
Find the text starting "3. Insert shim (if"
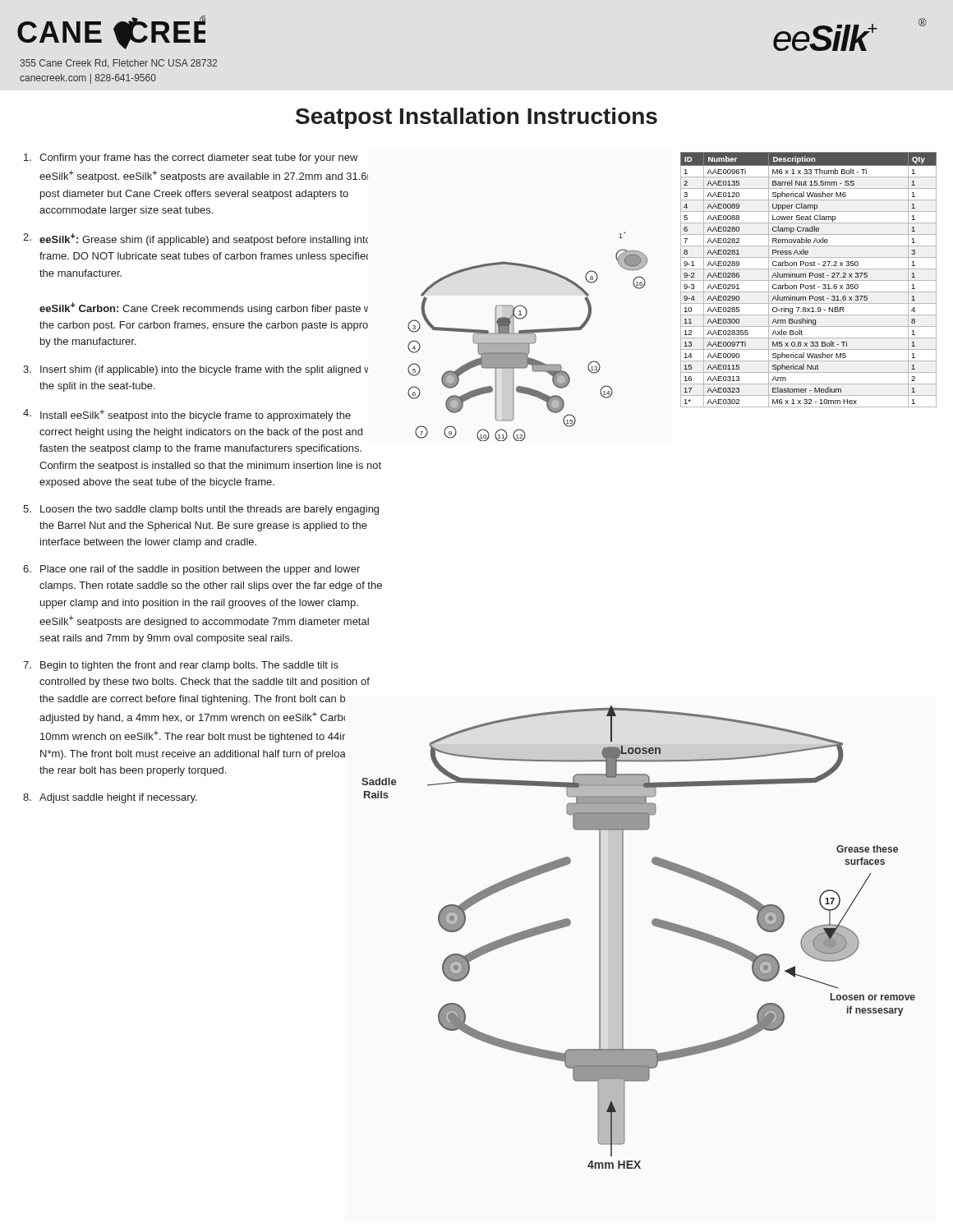tap(205, 378)
